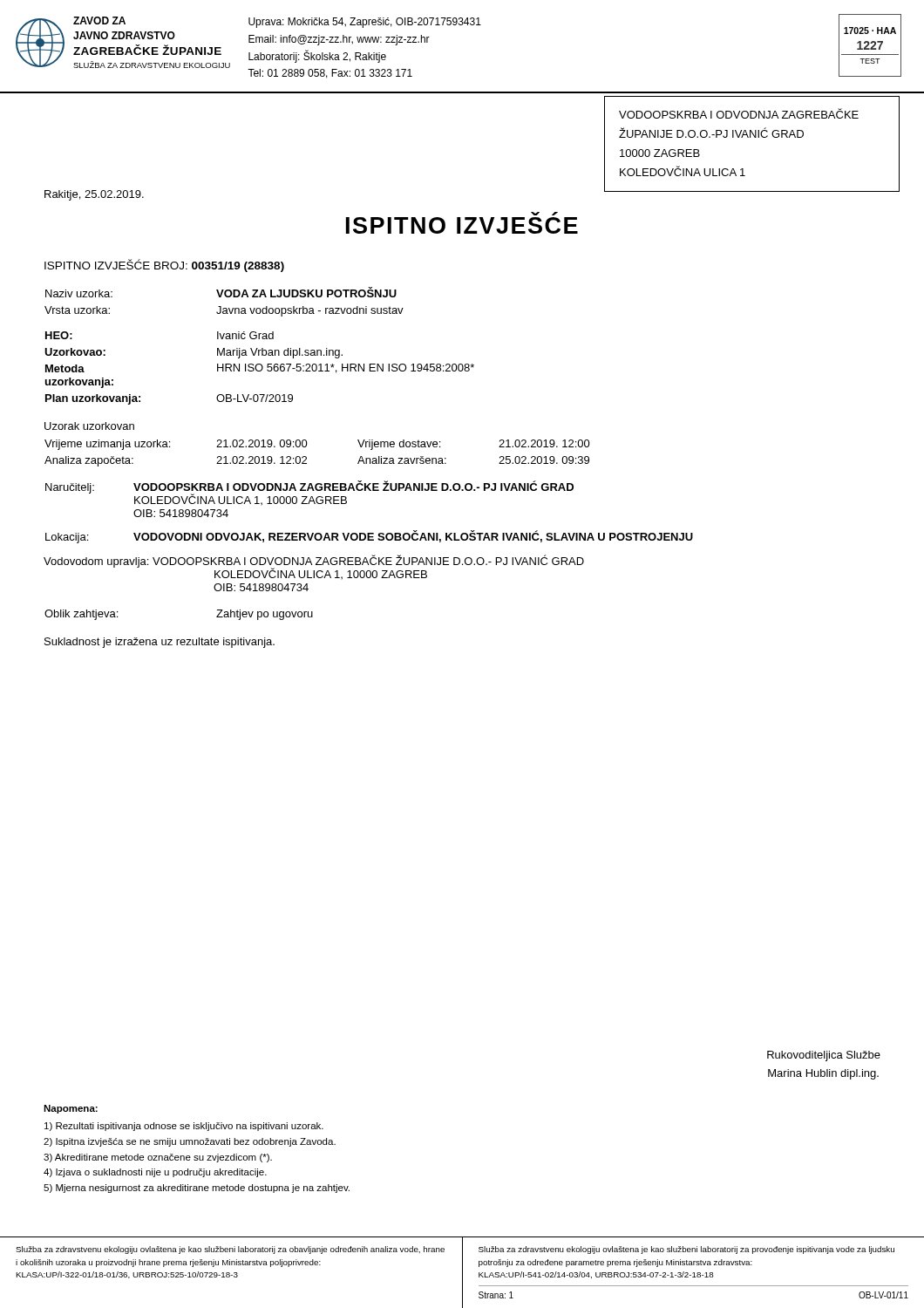
Task: Point to the block beginning "Naručitelj: VODOOPSKRBA I ODVODNJA ZAGREBAČKE ŽUPANIJE"
Action: (x=462, y=500)
